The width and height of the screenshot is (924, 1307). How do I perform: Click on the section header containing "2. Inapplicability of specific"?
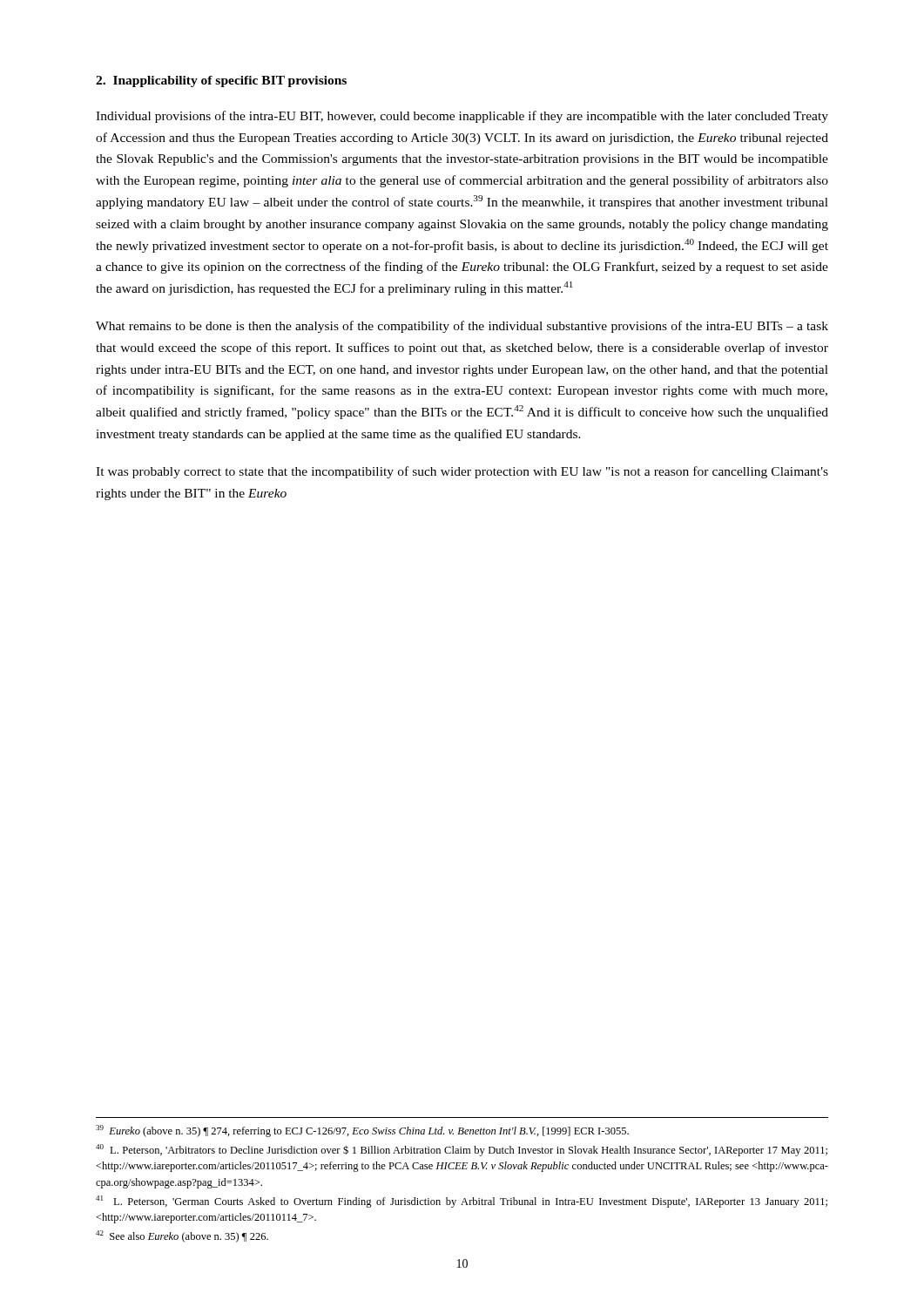[221, 80]
